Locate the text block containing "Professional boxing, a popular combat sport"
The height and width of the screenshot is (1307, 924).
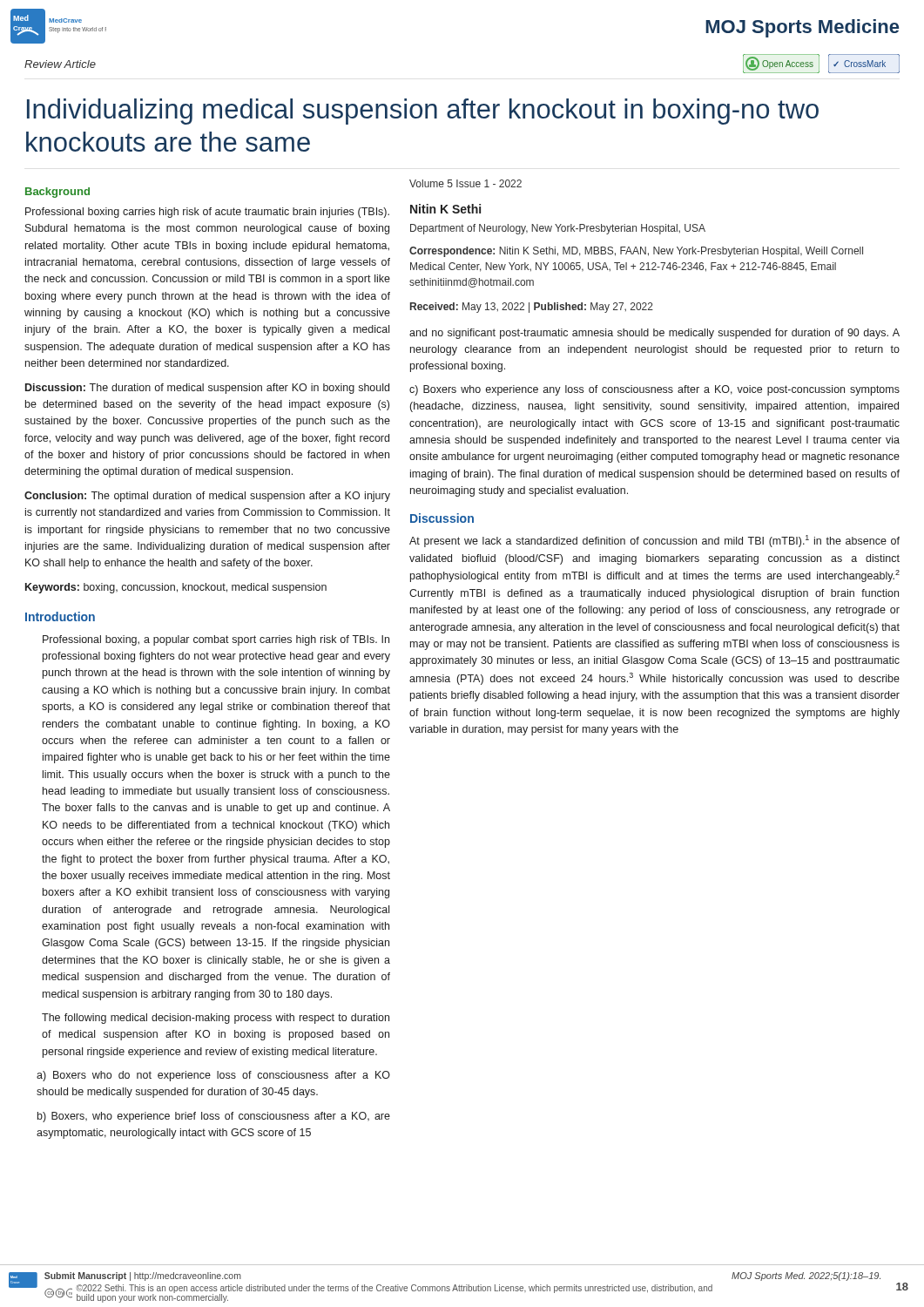coord(216,817)
